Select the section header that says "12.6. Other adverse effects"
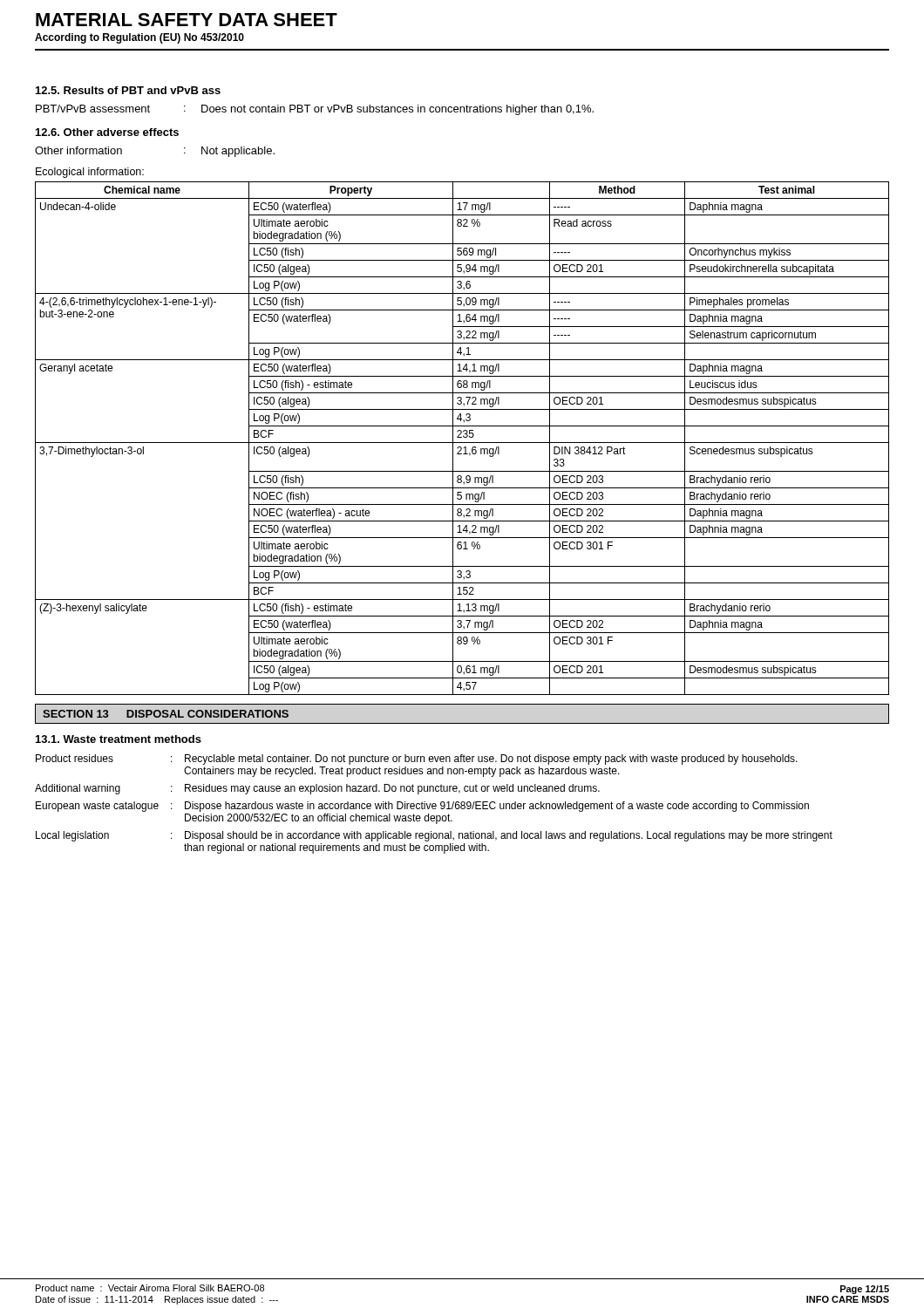Viewport: 924px width, 1308px height. click(x=107, y=133)
